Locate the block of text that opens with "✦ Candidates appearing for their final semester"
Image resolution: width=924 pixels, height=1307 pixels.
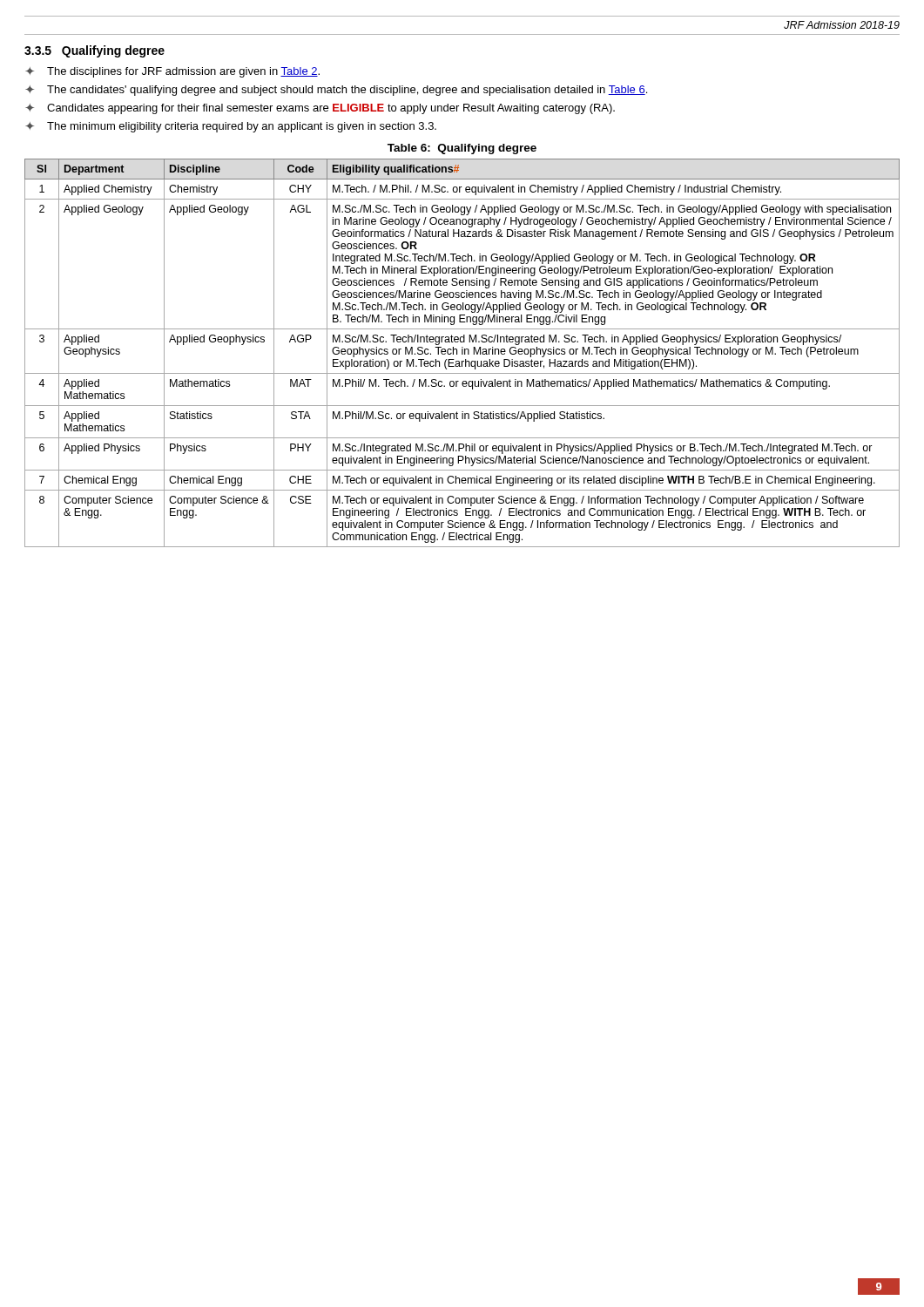pyautogui.click(x=462, y=108)
